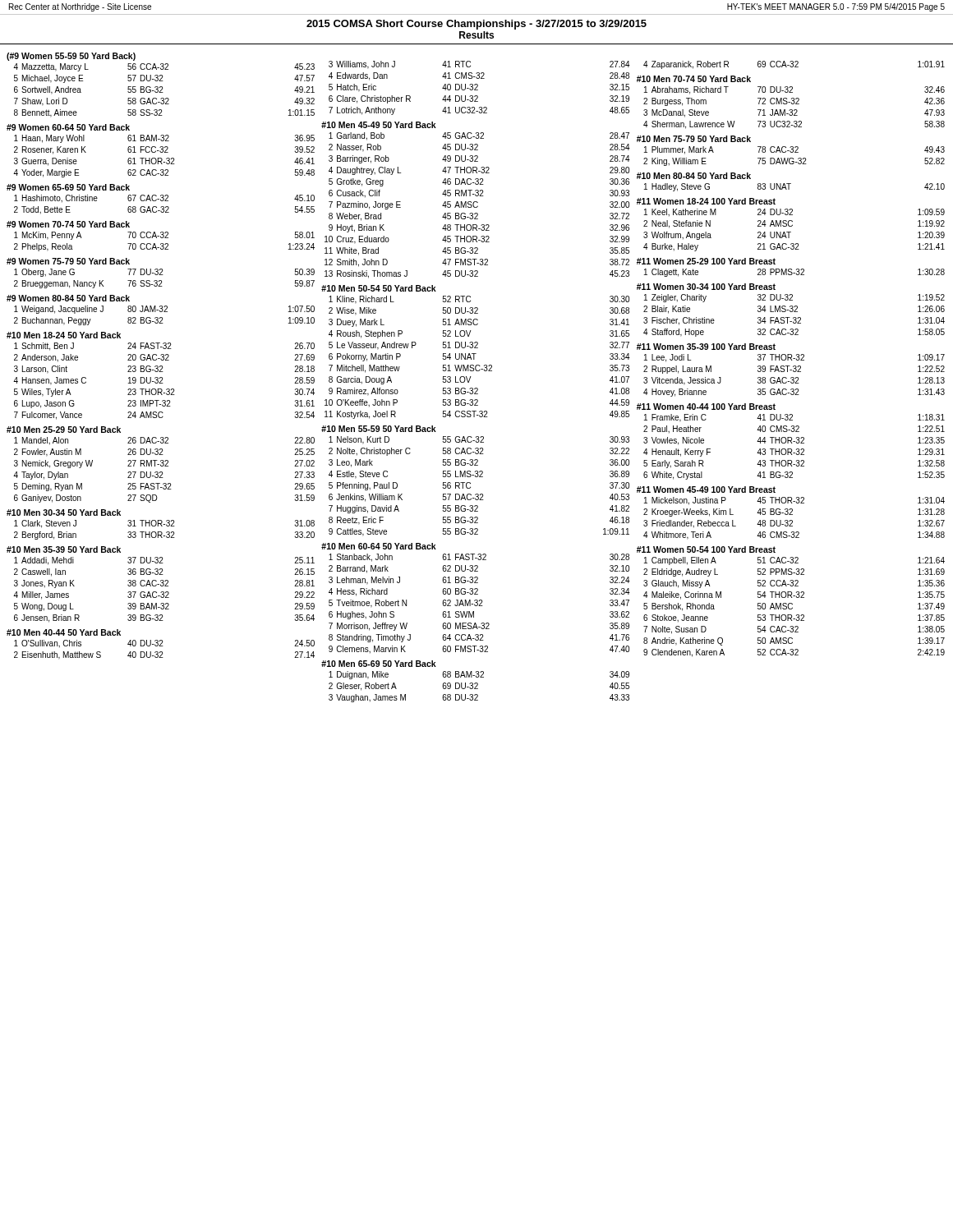Click on the table containing "10 Men 30-34"
The width and height of the screenshot is (953, 1232).
pos(162,524)
